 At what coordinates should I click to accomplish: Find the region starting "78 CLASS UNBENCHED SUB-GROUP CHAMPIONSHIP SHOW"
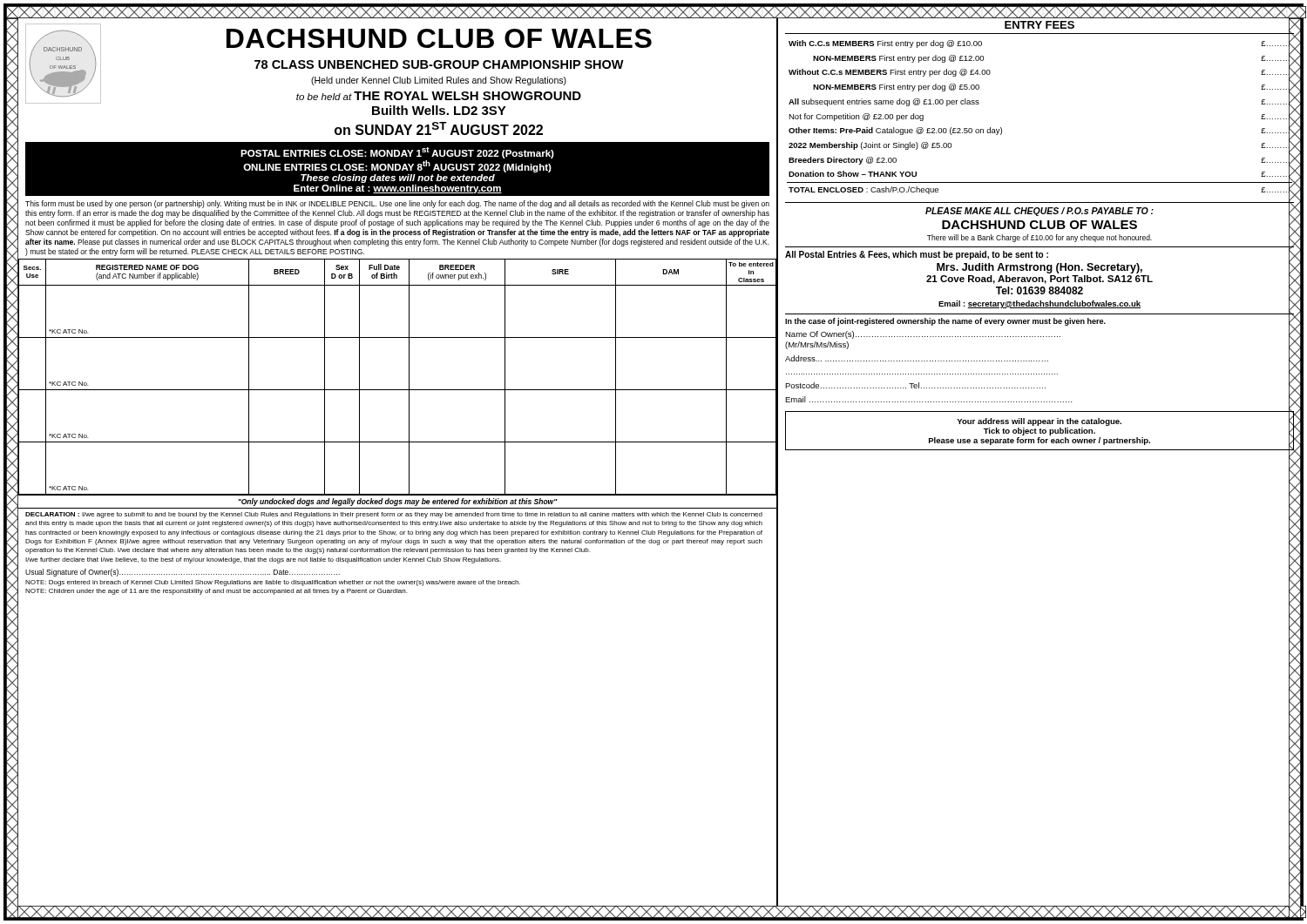coord(439,65)
